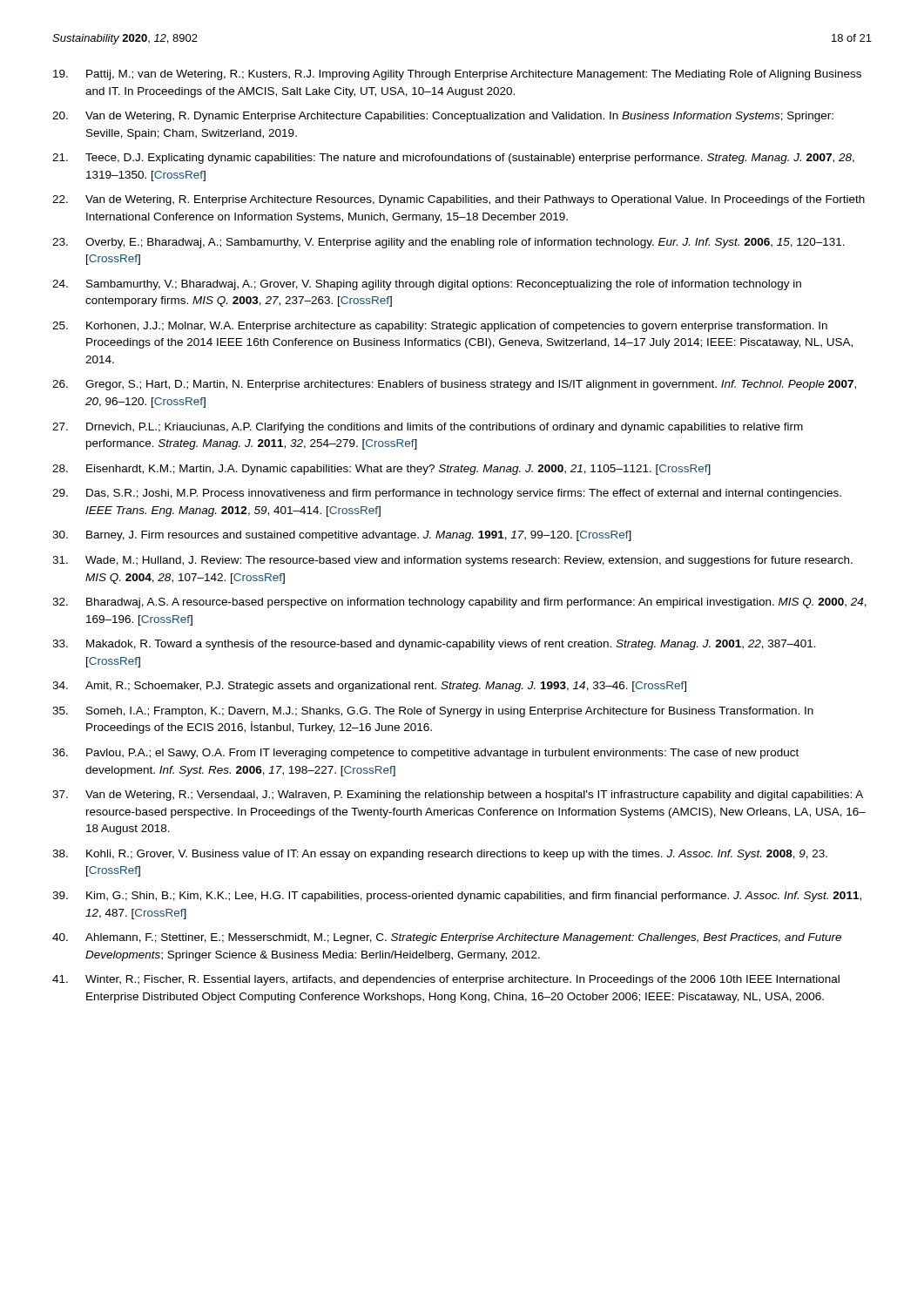The width and height of the screenshot is (924, 1307).
Task: Navigate to the text block starting "33. Makadok, R. Toward a synthesis of"
Action: (462, 652)
